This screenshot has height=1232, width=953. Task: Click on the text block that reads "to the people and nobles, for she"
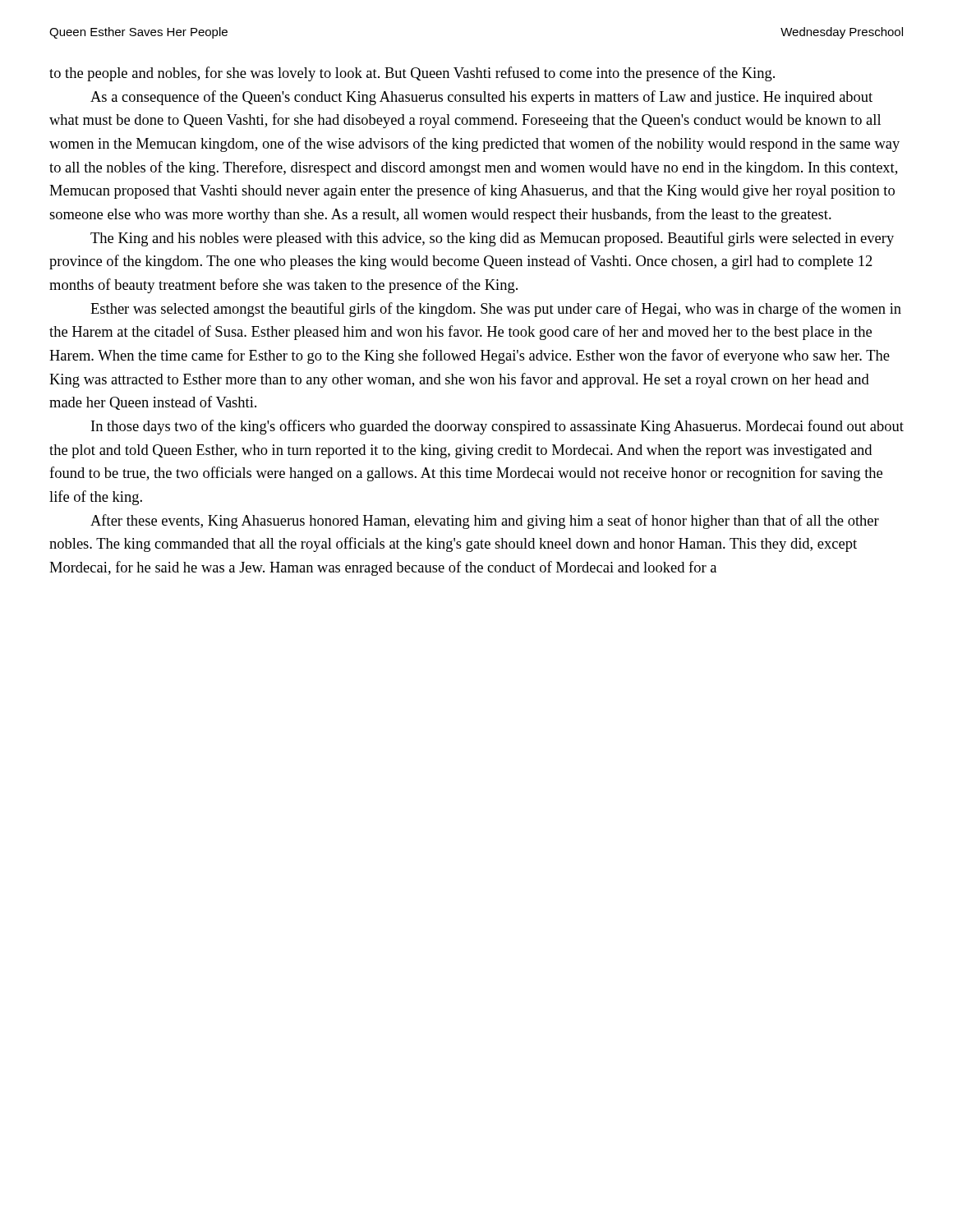(476, 321)
